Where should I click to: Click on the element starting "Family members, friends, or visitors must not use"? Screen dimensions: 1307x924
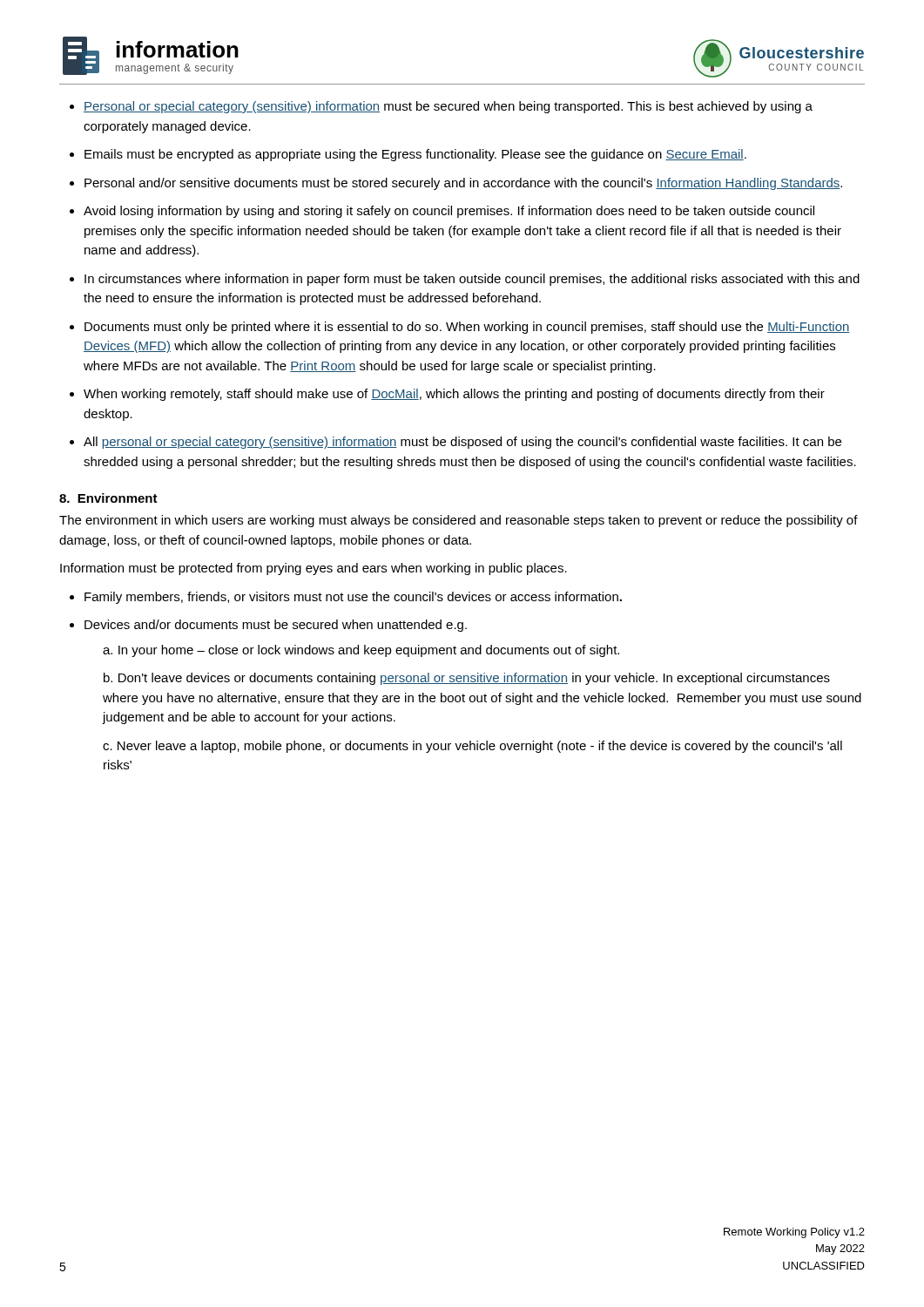click(x=353, y=596)
